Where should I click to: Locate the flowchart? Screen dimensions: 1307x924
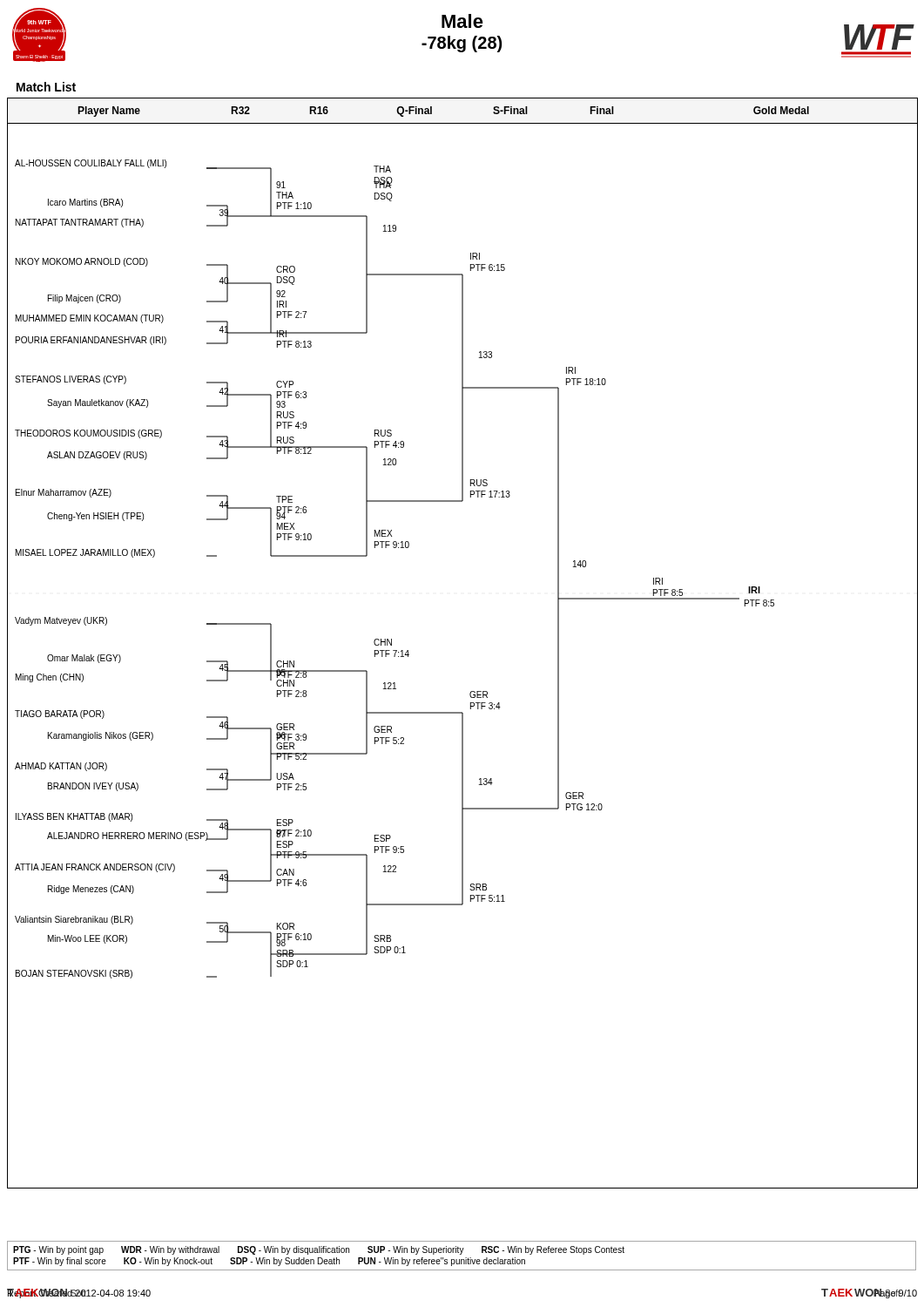point(462,643)
